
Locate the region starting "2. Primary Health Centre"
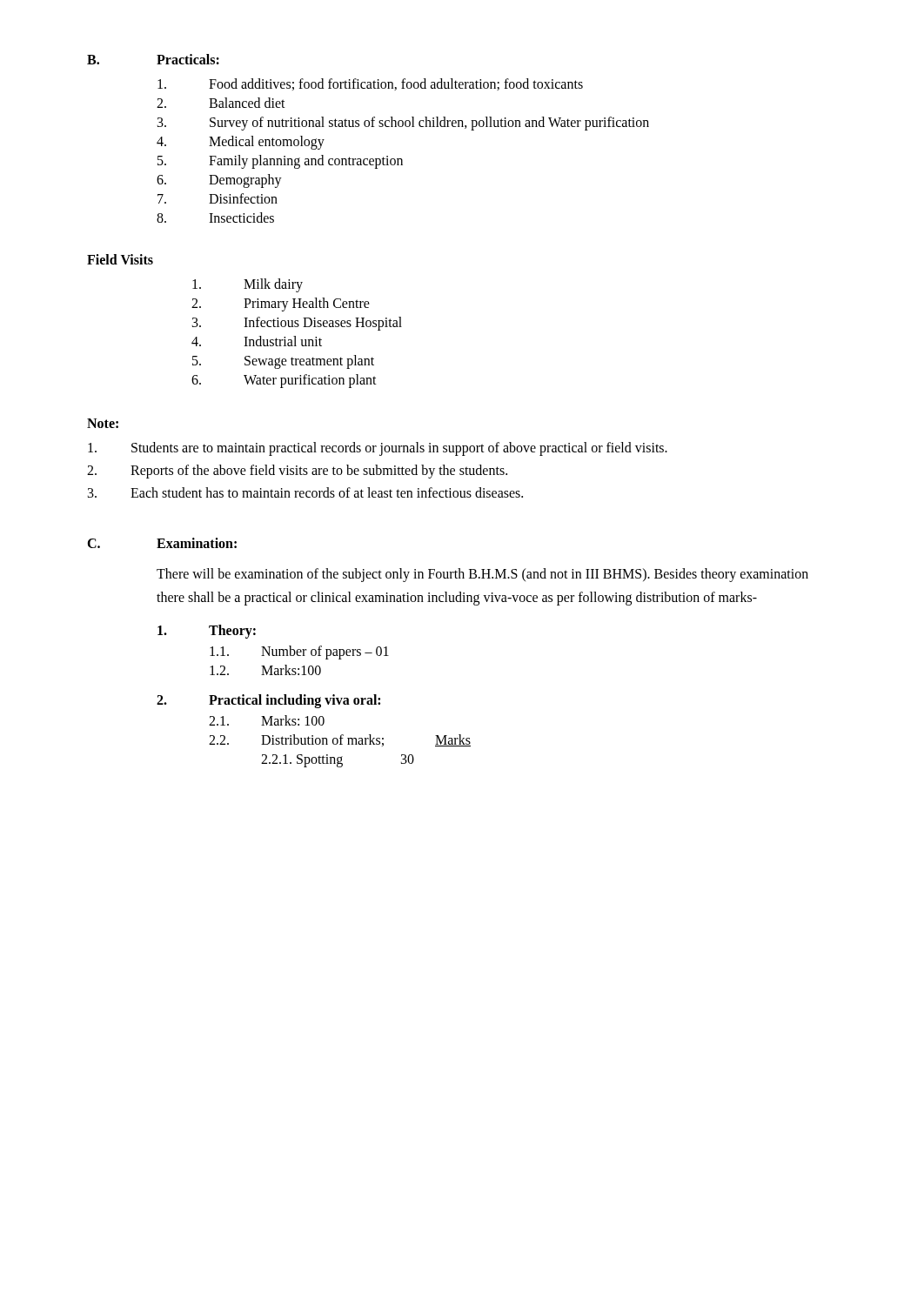281,304
